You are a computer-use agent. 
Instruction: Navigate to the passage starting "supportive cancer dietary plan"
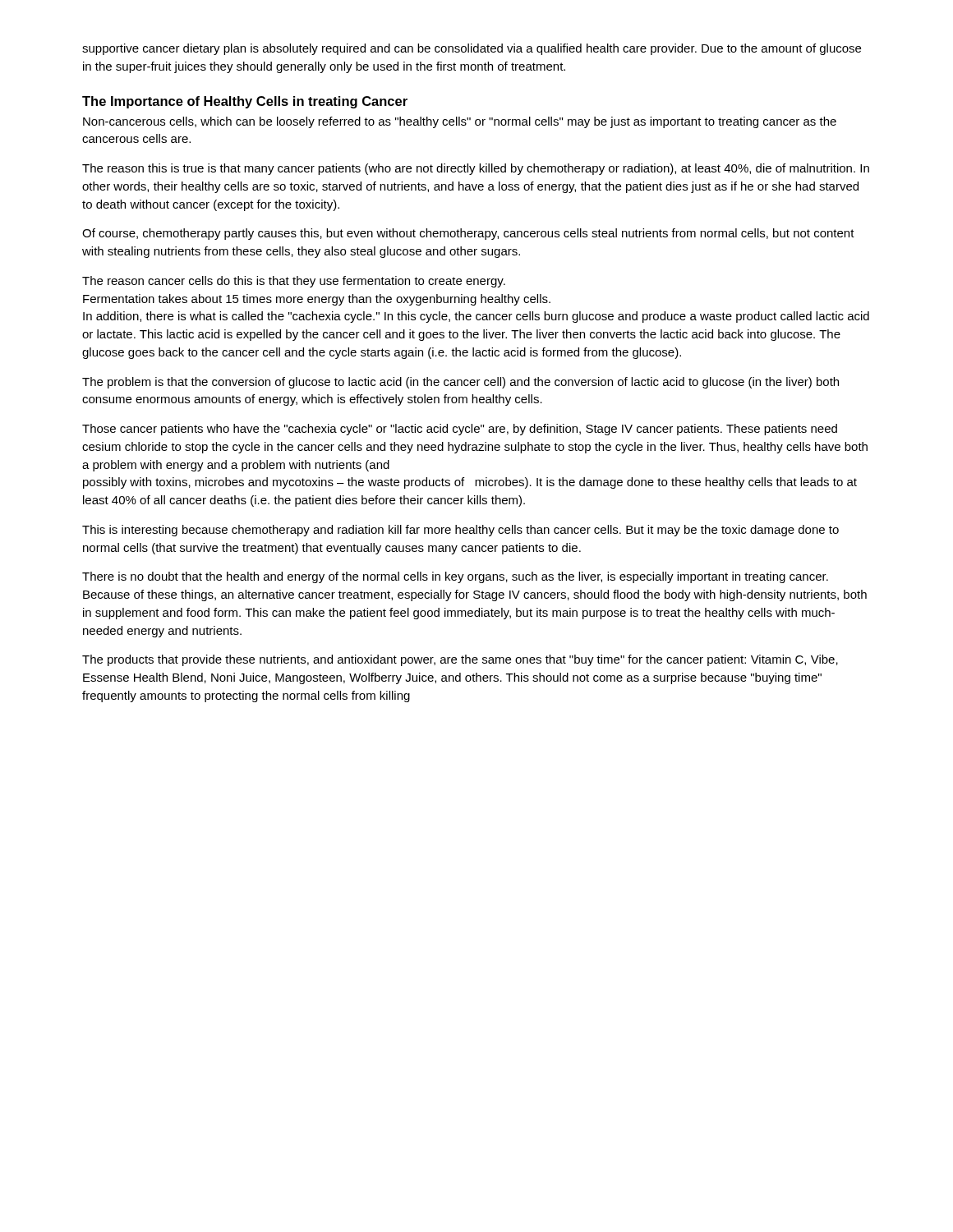[472, 57]
